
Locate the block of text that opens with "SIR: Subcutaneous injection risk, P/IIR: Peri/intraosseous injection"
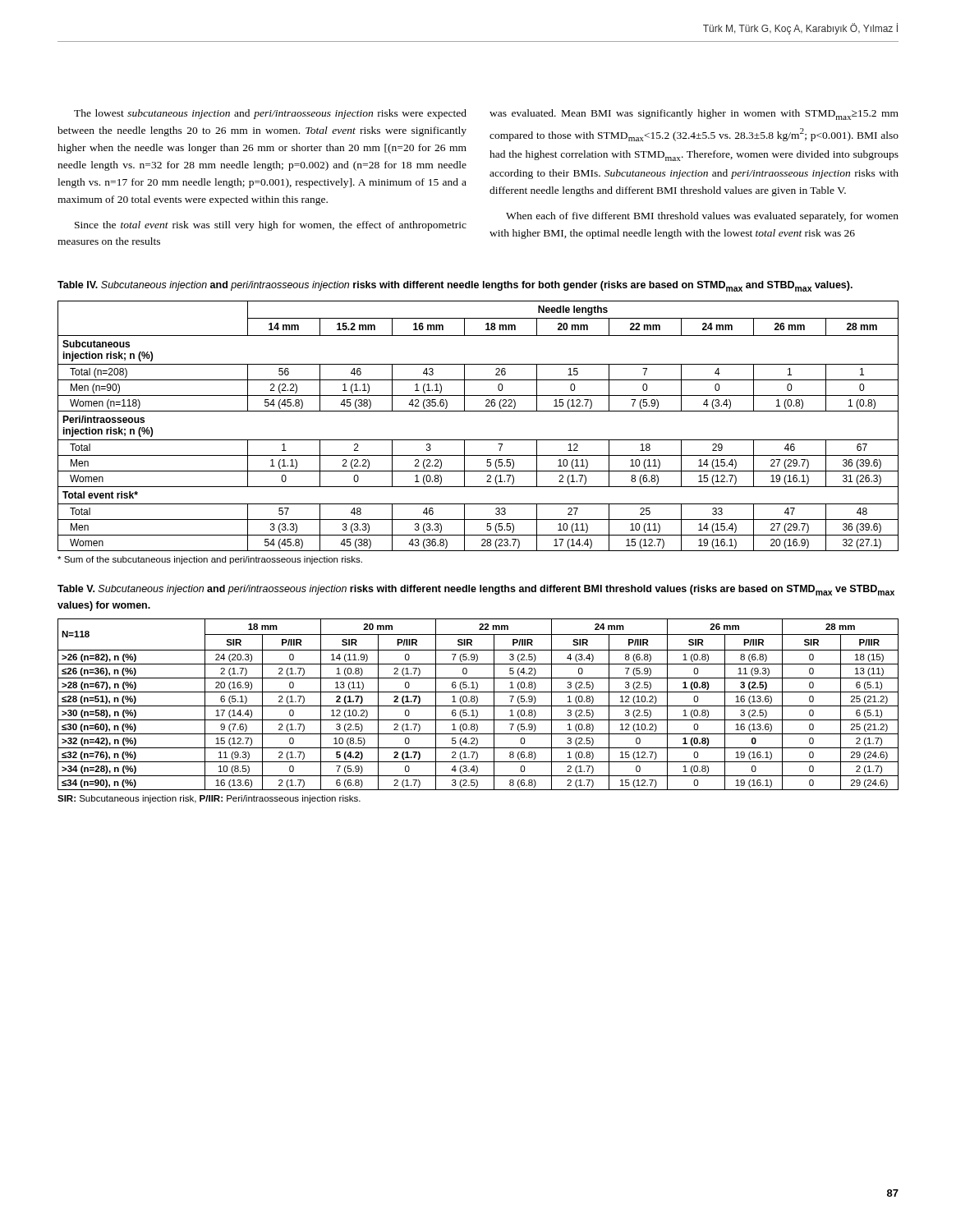coord(209,798)
